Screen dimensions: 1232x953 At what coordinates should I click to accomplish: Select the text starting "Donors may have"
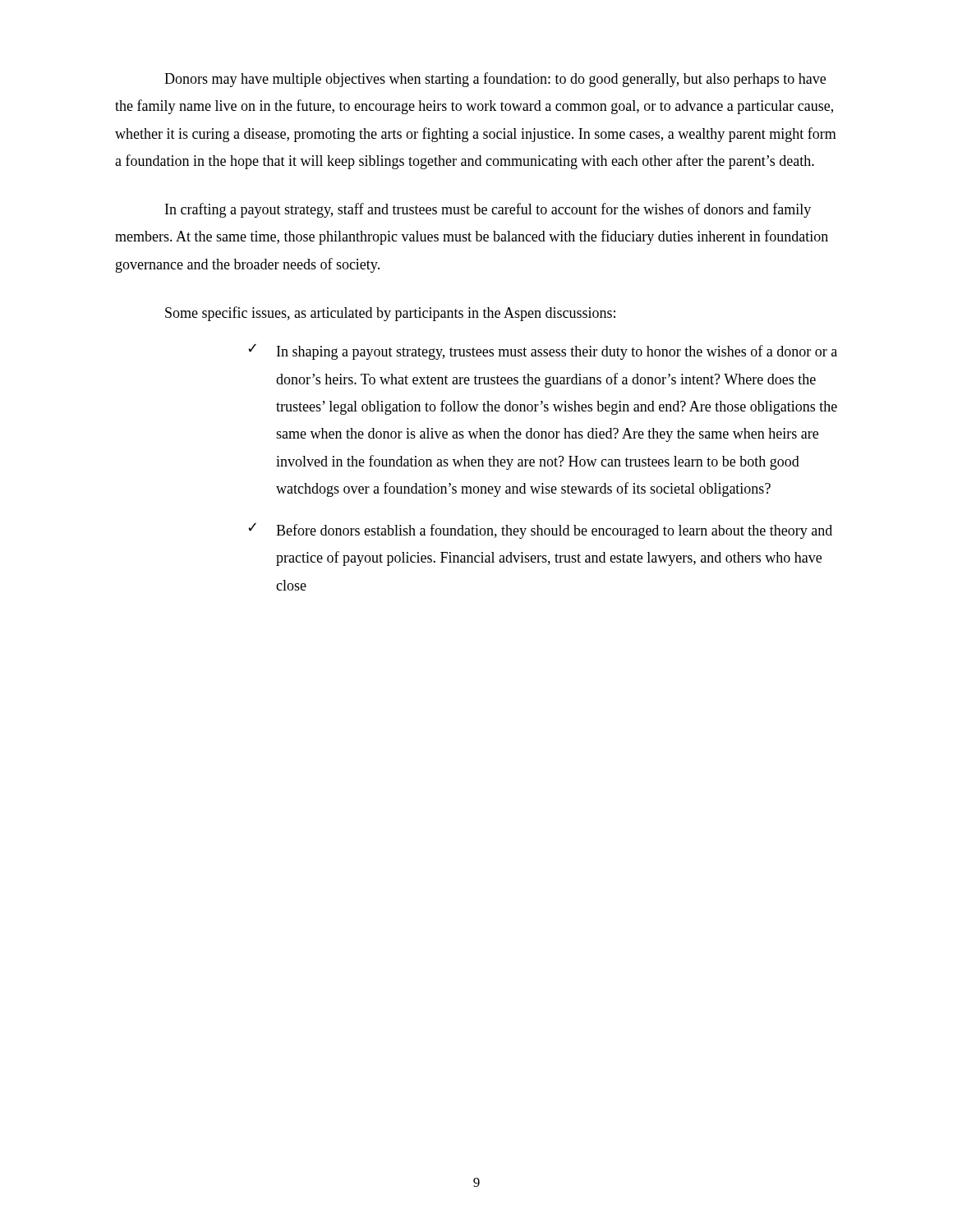(x=476, y=120)
